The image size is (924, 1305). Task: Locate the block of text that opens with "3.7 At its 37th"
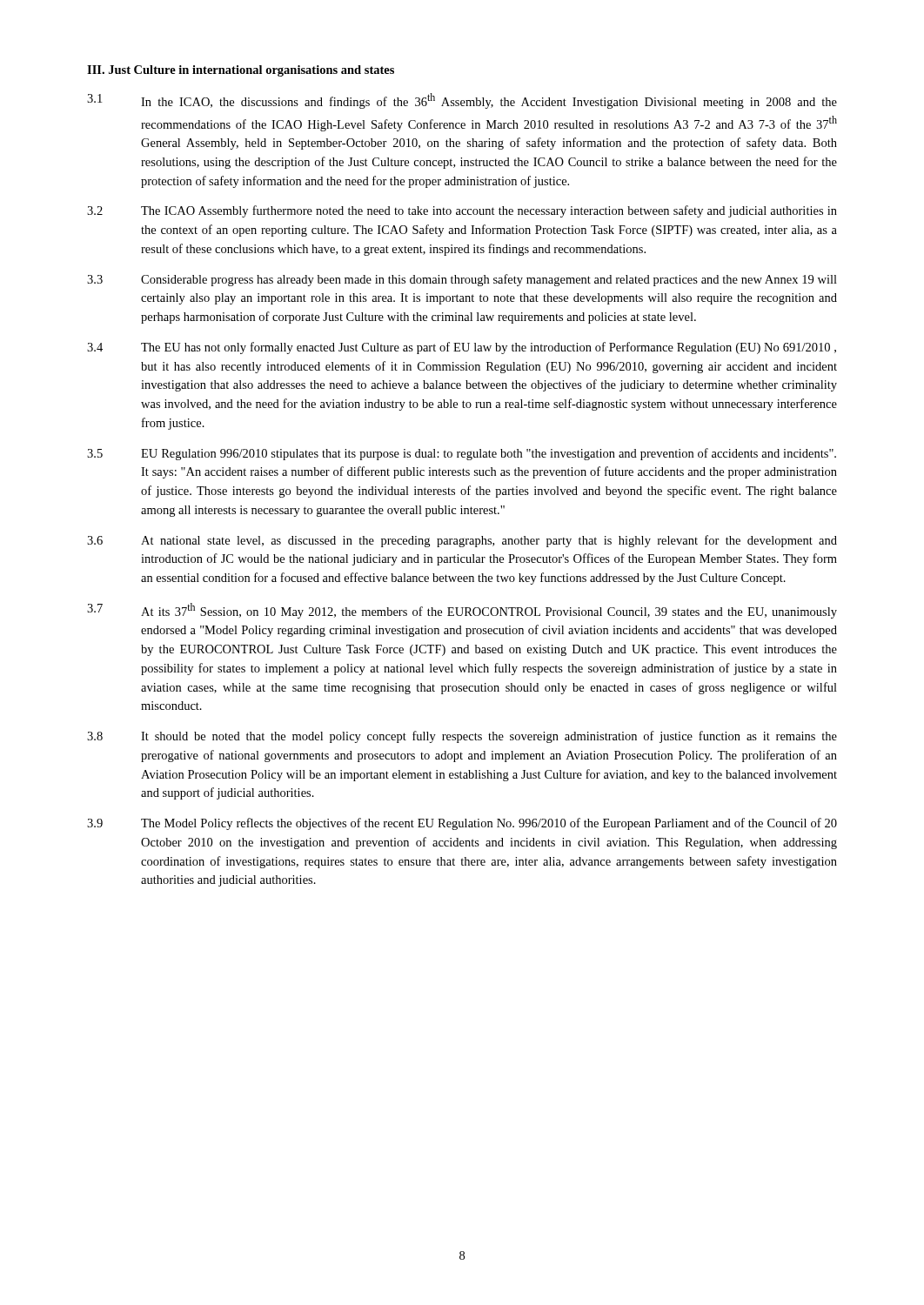(x=462, y=658)
